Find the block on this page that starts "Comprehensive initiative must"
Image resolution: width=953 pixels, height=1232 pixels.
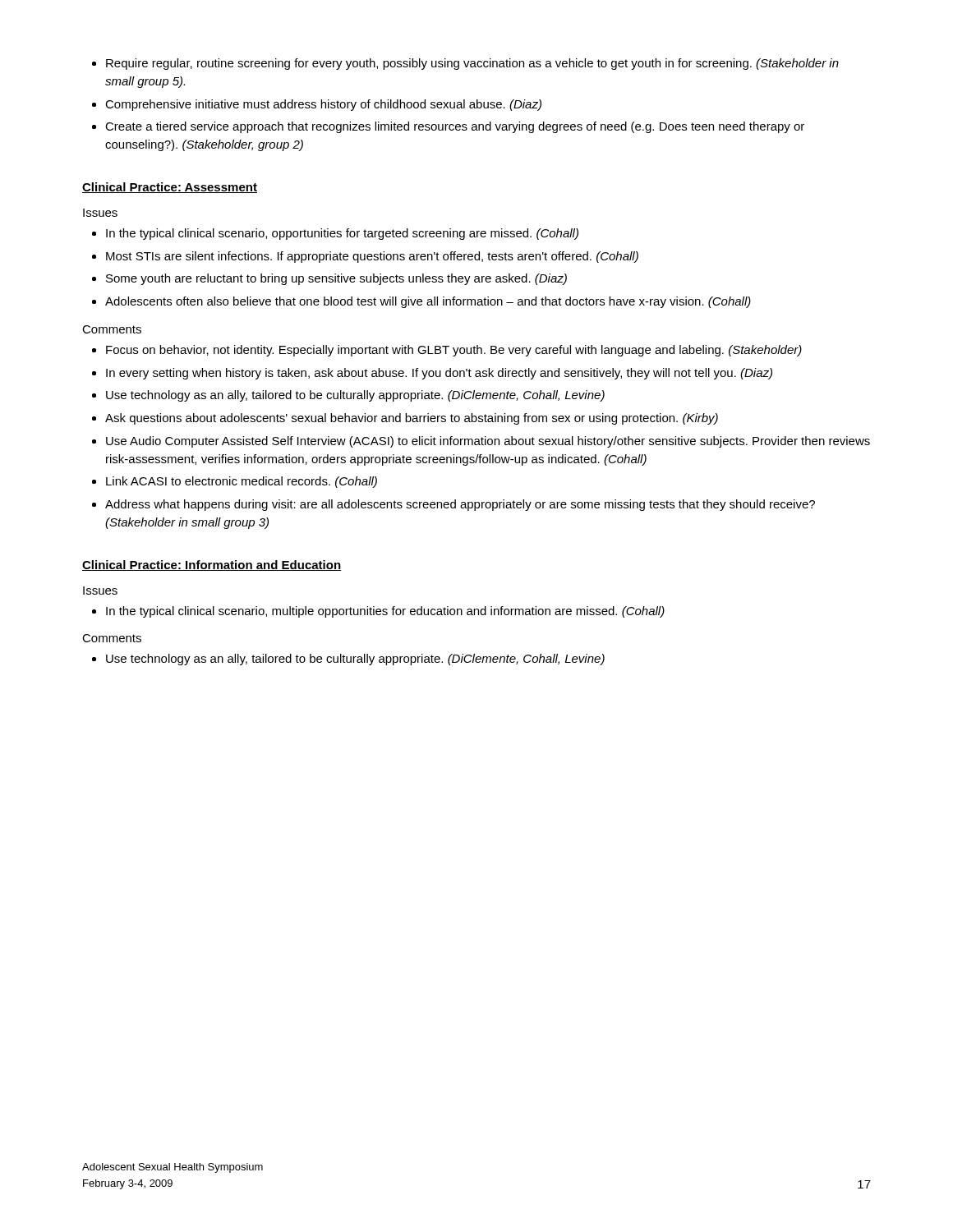coord(488,104)
